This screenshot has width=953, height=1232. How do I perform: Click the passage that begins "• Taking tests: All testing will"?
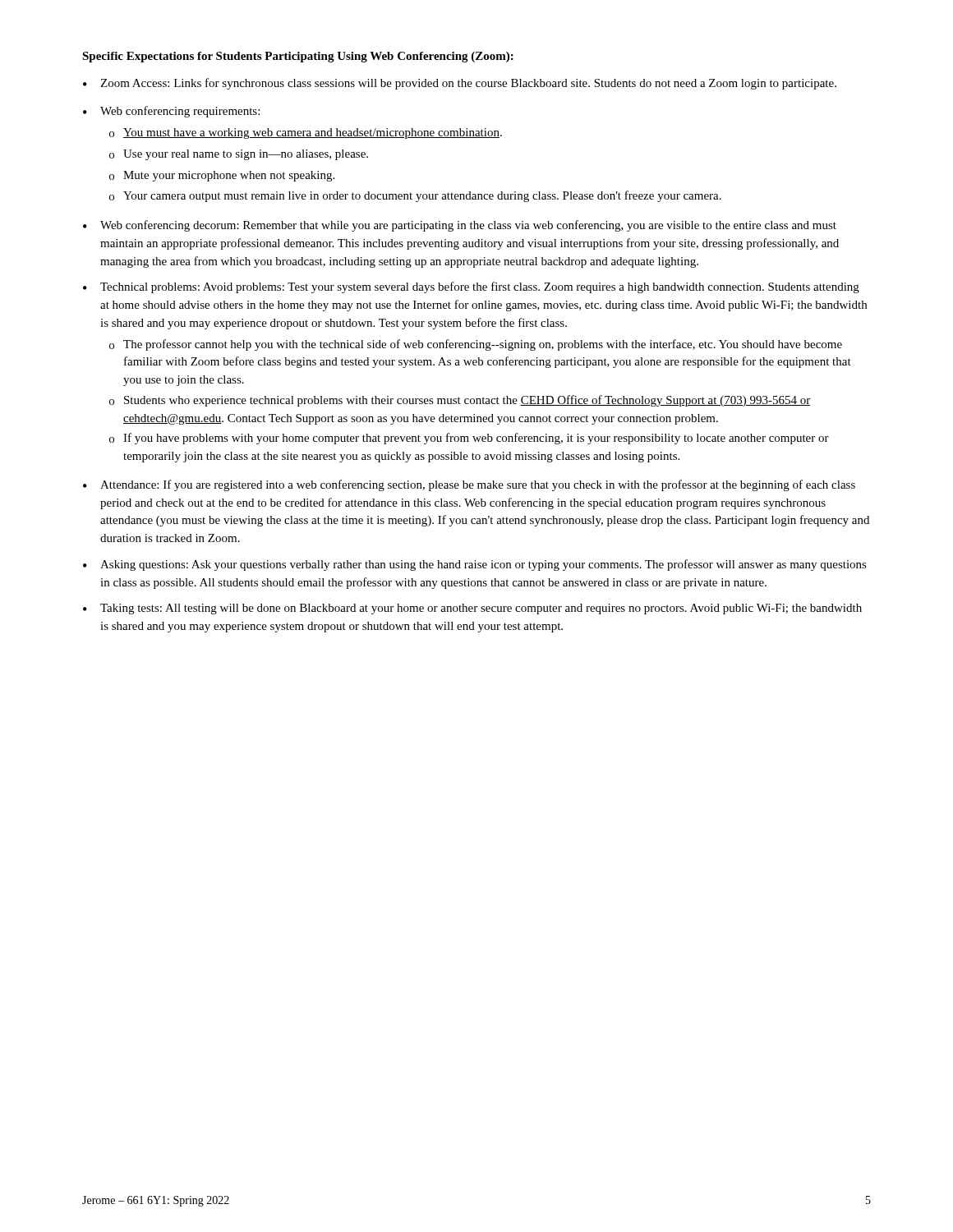[476, 618]
